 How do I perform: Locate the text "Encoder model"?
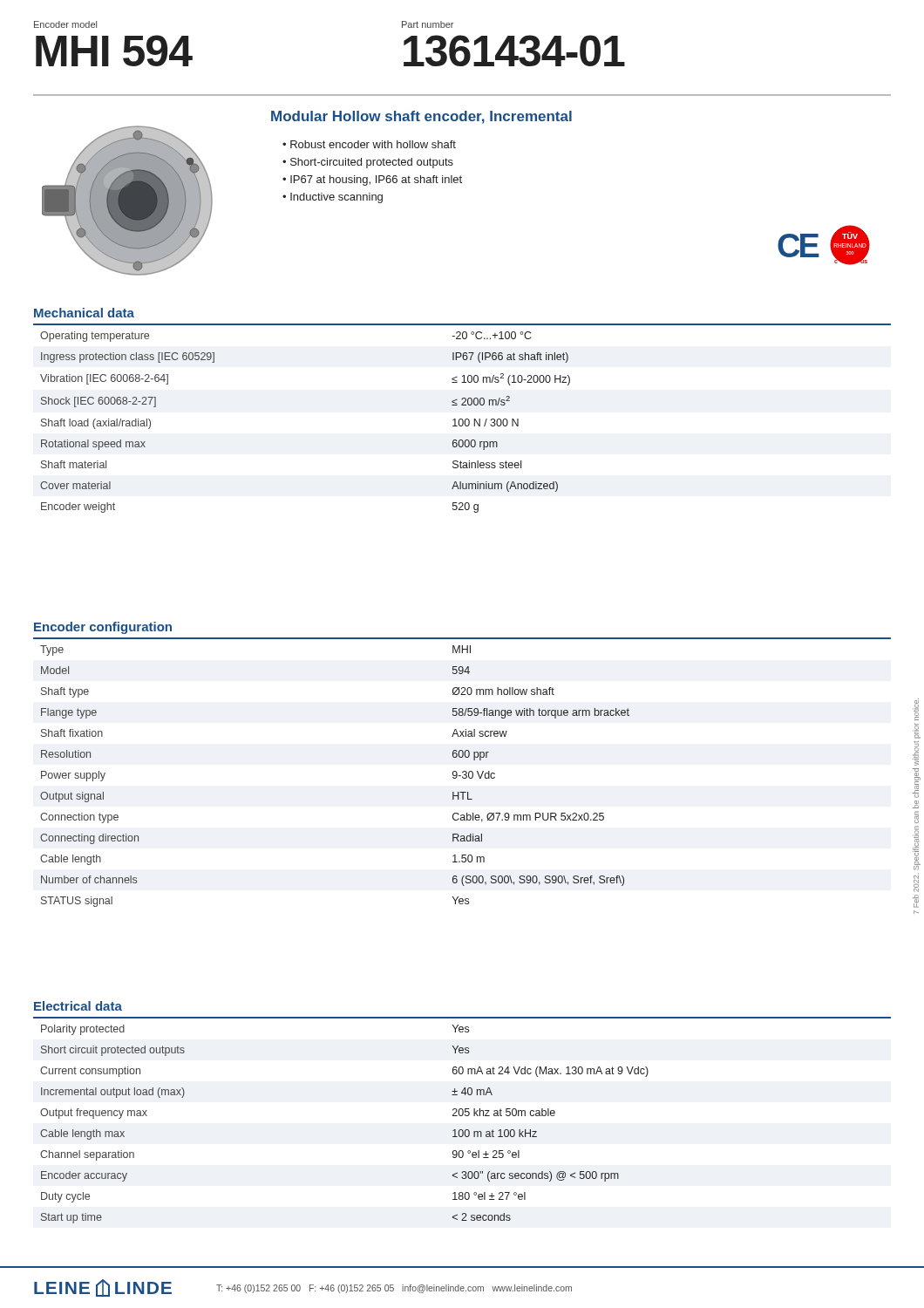click(x=65, y=24)
